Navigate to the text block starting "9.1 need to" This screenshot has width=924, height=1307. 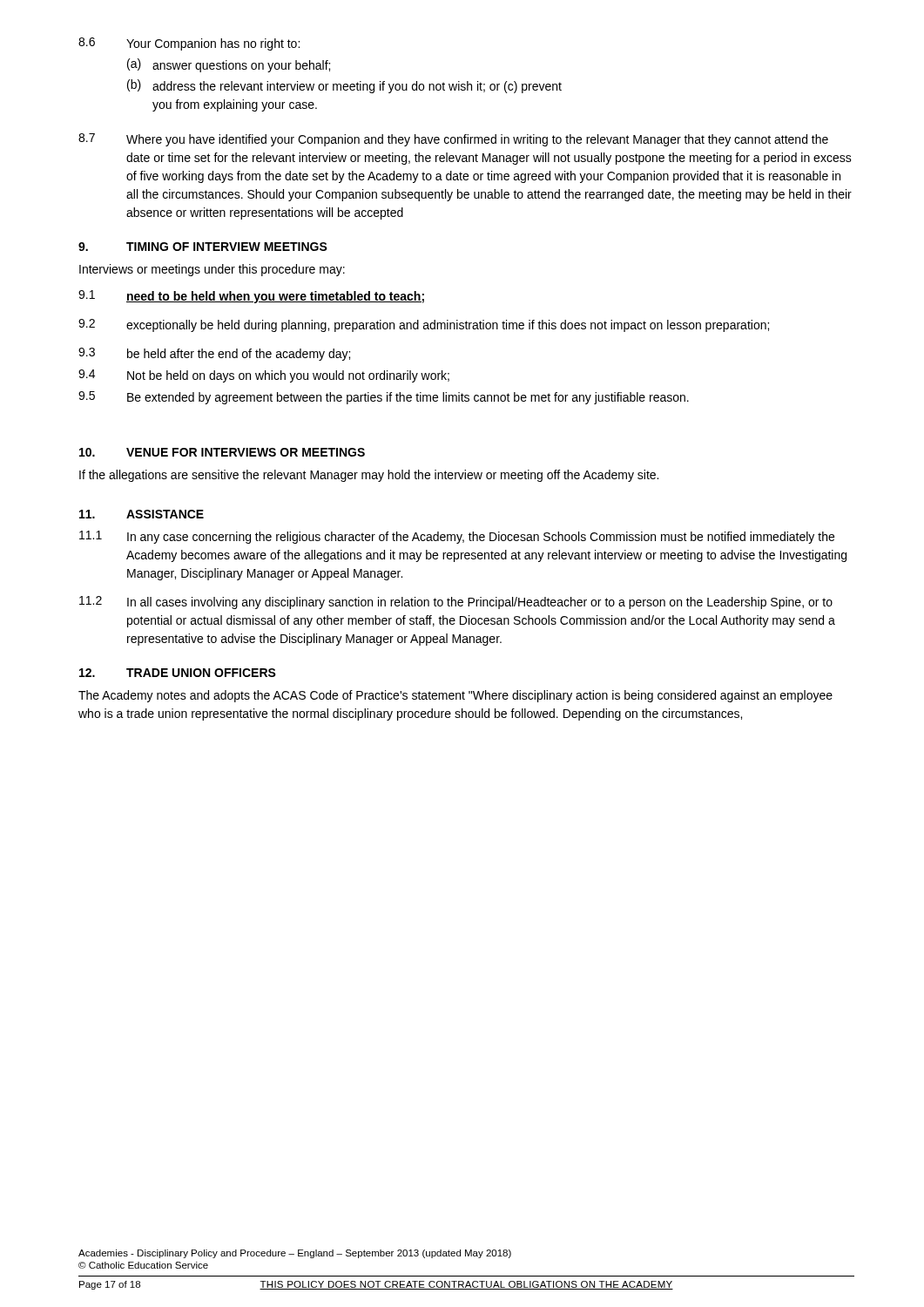251,297
